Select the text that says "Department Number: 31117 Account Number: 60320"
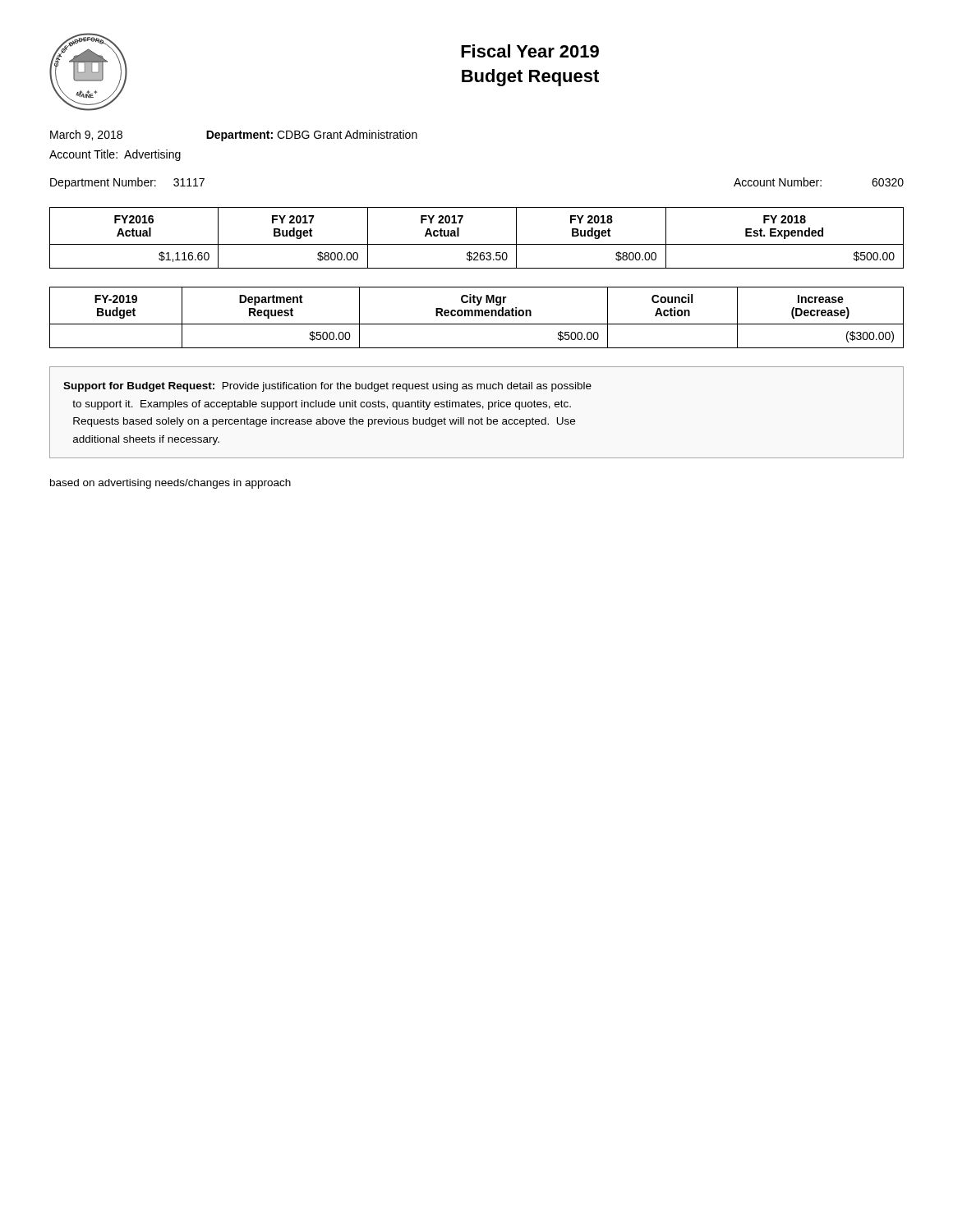Screen dimensions: 1232x953 105,183
